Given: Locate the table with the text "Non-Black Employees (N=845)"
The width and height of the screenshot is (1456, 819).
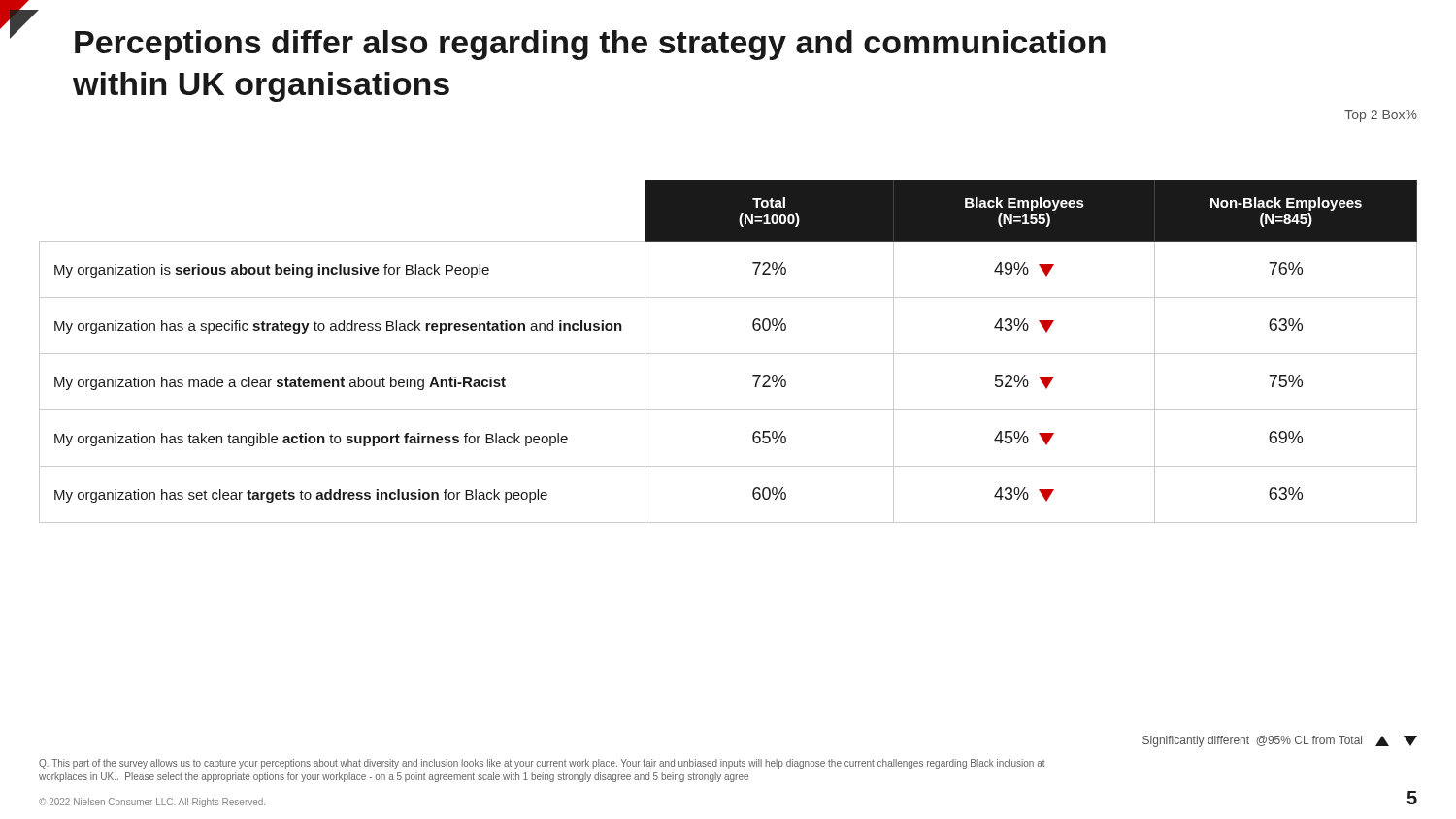Looking at the screenshot, I should 728,351.
